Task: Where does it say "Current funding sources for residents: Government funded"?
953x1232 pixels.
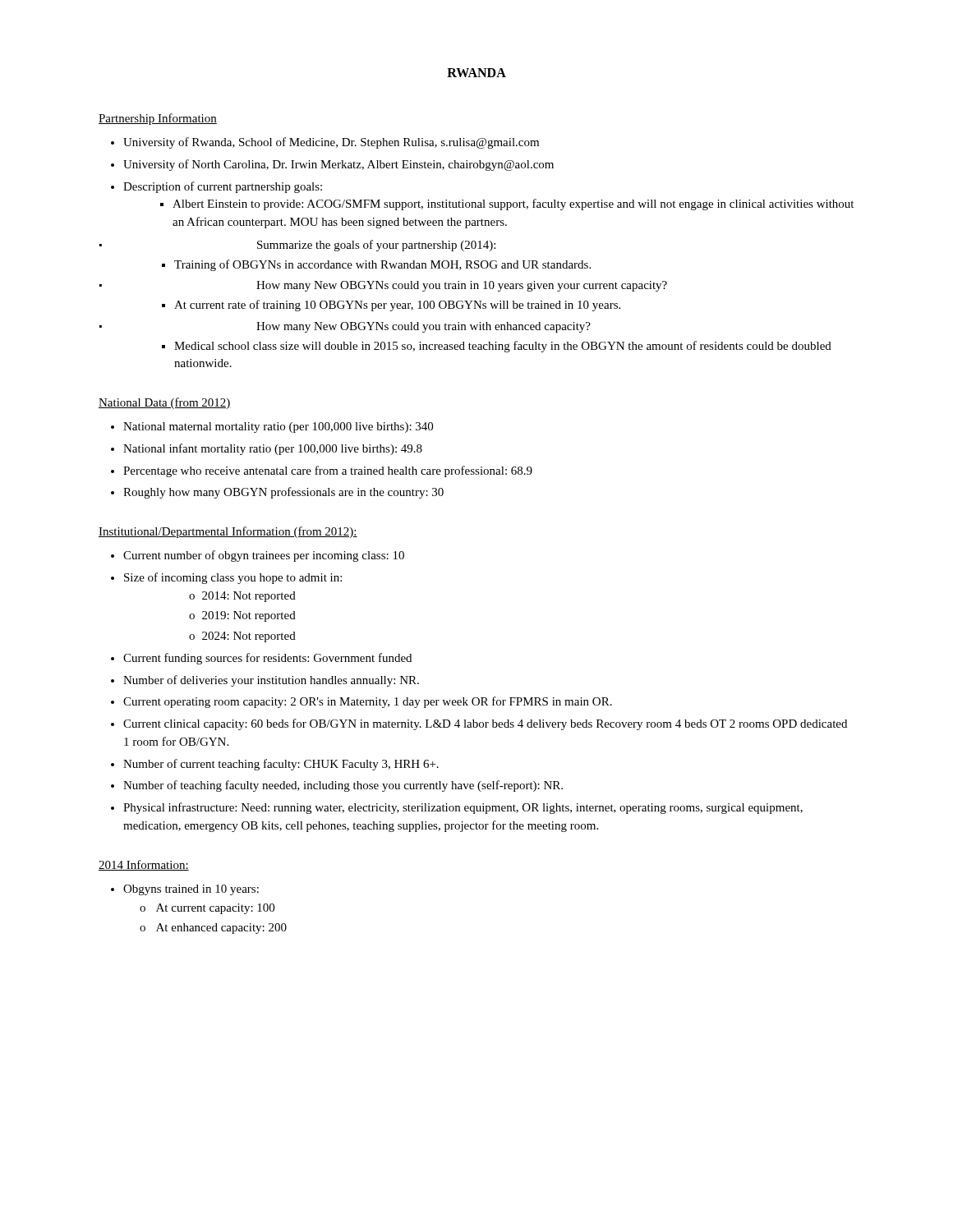Action: tap(267, 659)
